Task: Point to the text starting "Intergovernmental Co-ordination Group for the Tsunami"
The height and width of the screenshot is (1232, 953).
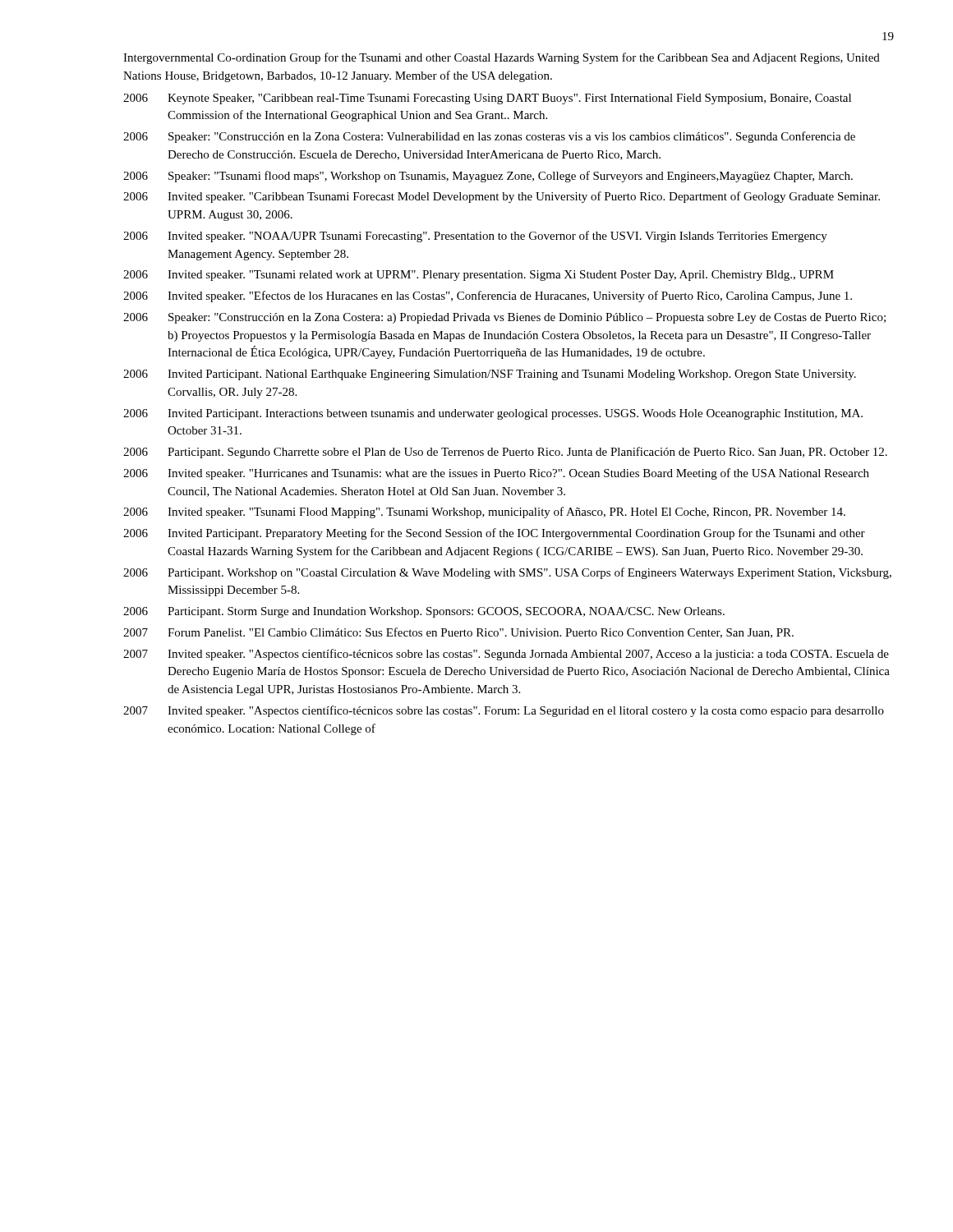Action: click(502, 66)
